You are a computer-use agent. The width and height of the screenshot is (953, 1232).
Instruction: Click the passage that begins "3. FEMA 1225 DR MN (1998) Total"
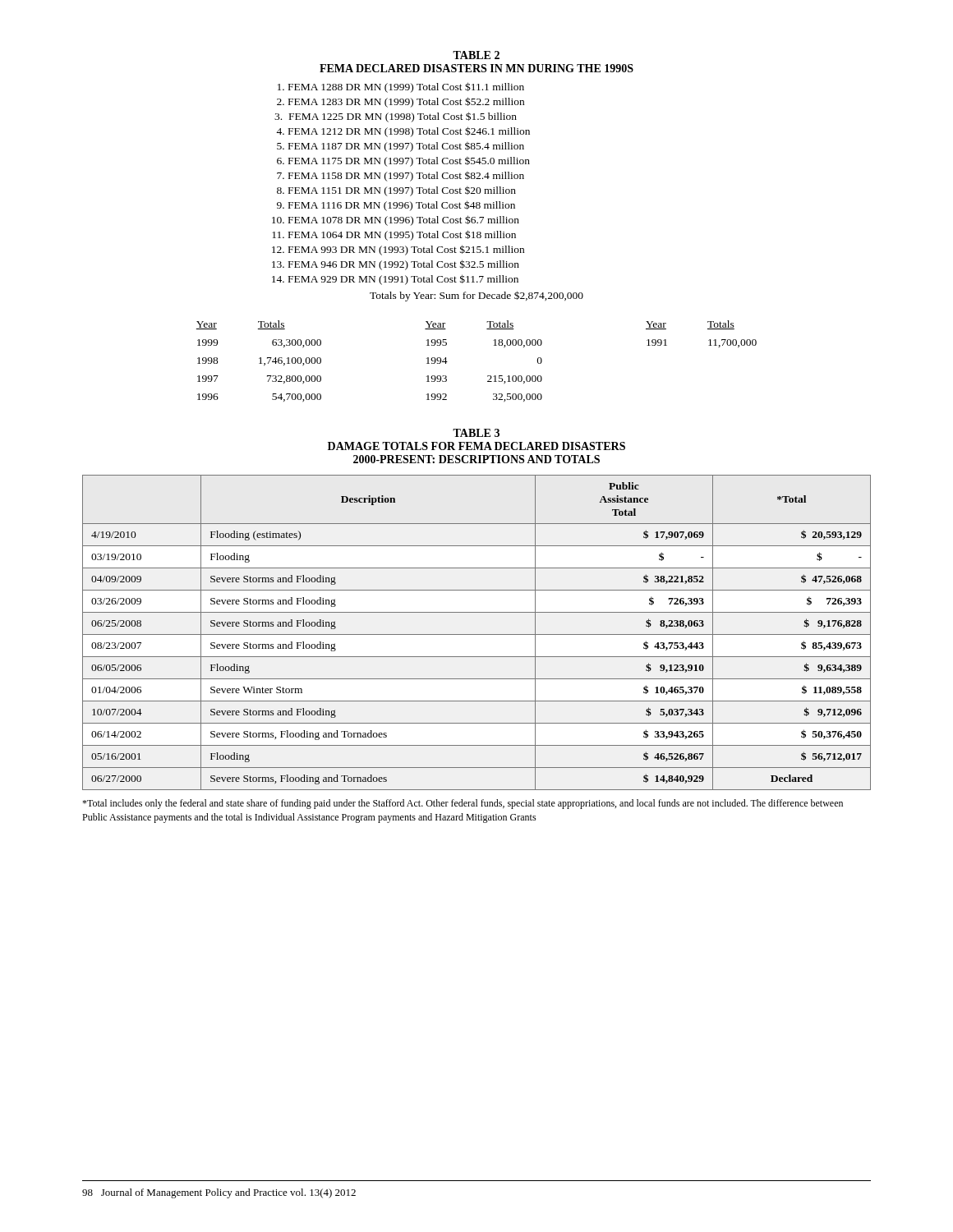click(x=396, y=116)
